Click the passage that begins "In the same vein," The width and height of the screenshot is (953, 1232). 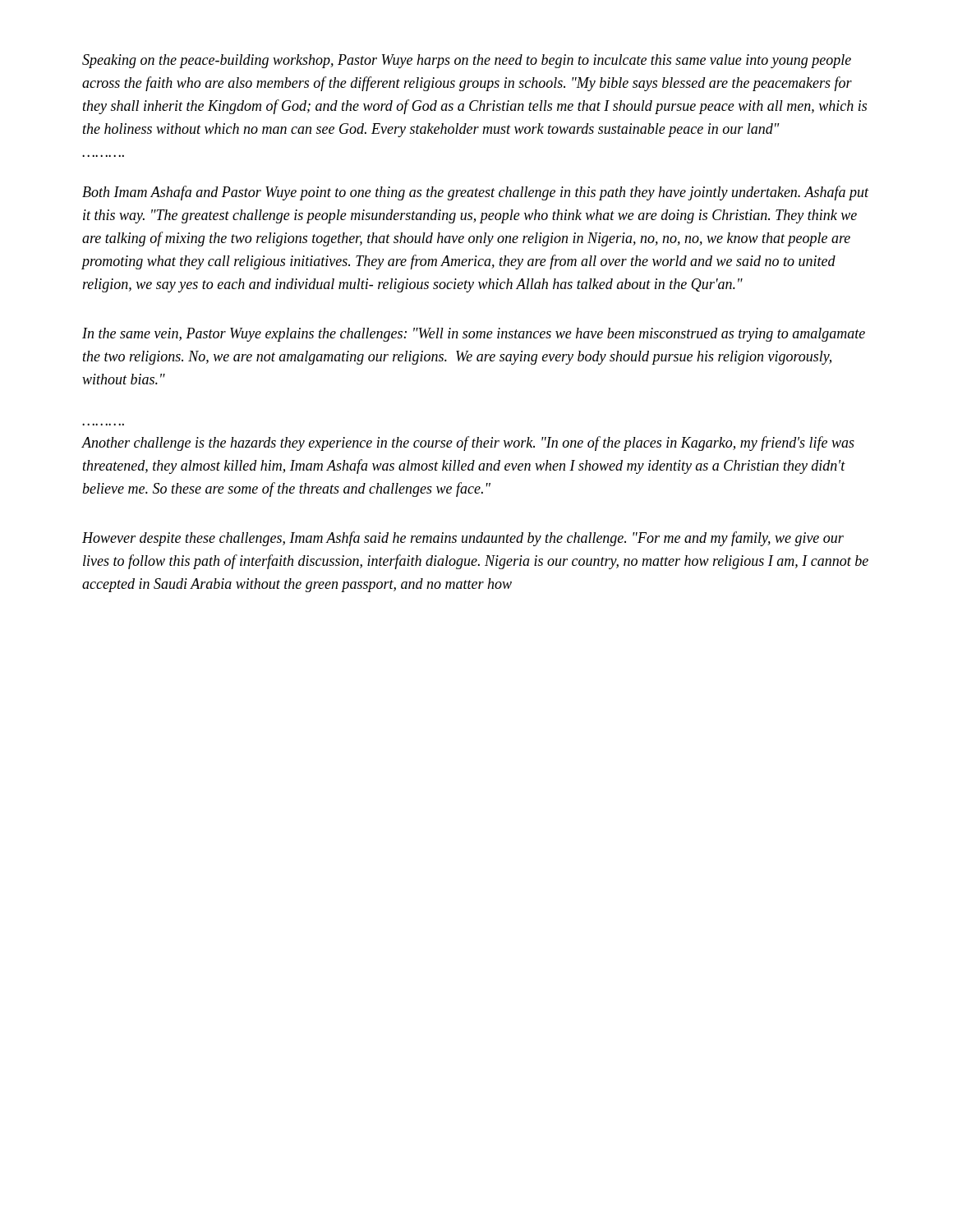(474, 356)
